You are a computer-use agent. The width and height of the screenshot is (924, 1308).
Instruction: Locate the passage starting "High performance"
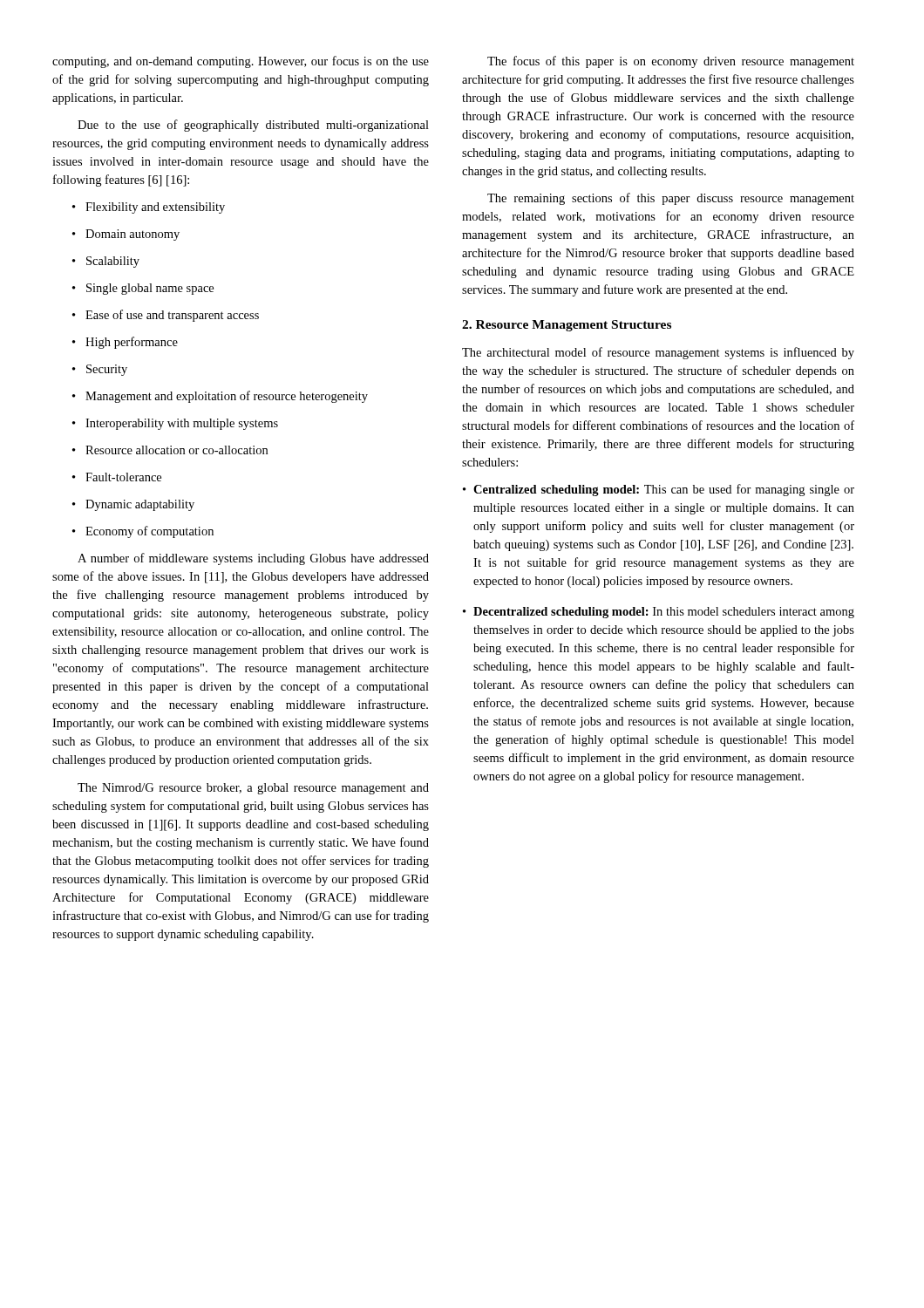tap(125, 343)
